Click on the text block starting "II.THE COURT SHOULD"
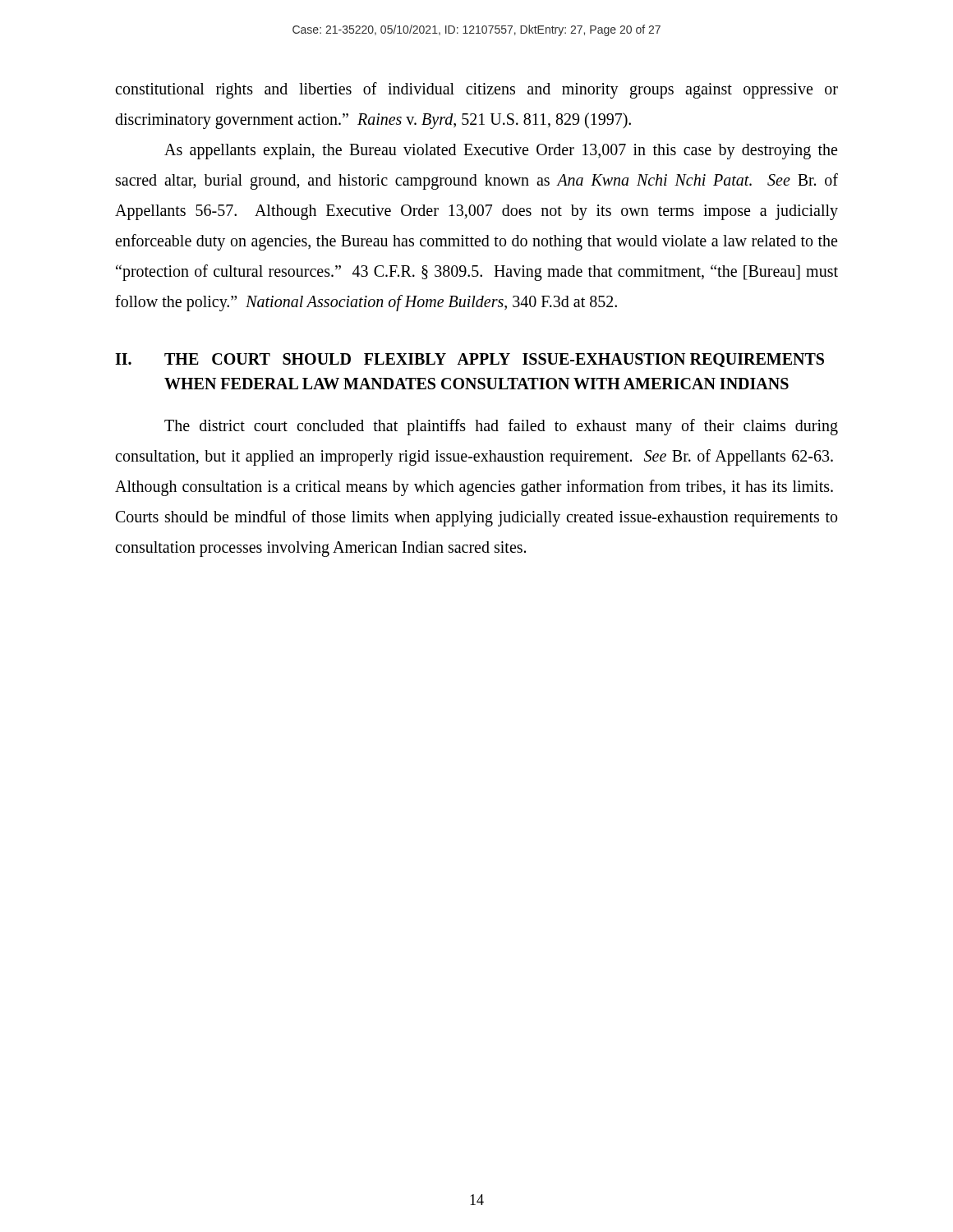The image size is (953, 1232). tap(472, 371)
